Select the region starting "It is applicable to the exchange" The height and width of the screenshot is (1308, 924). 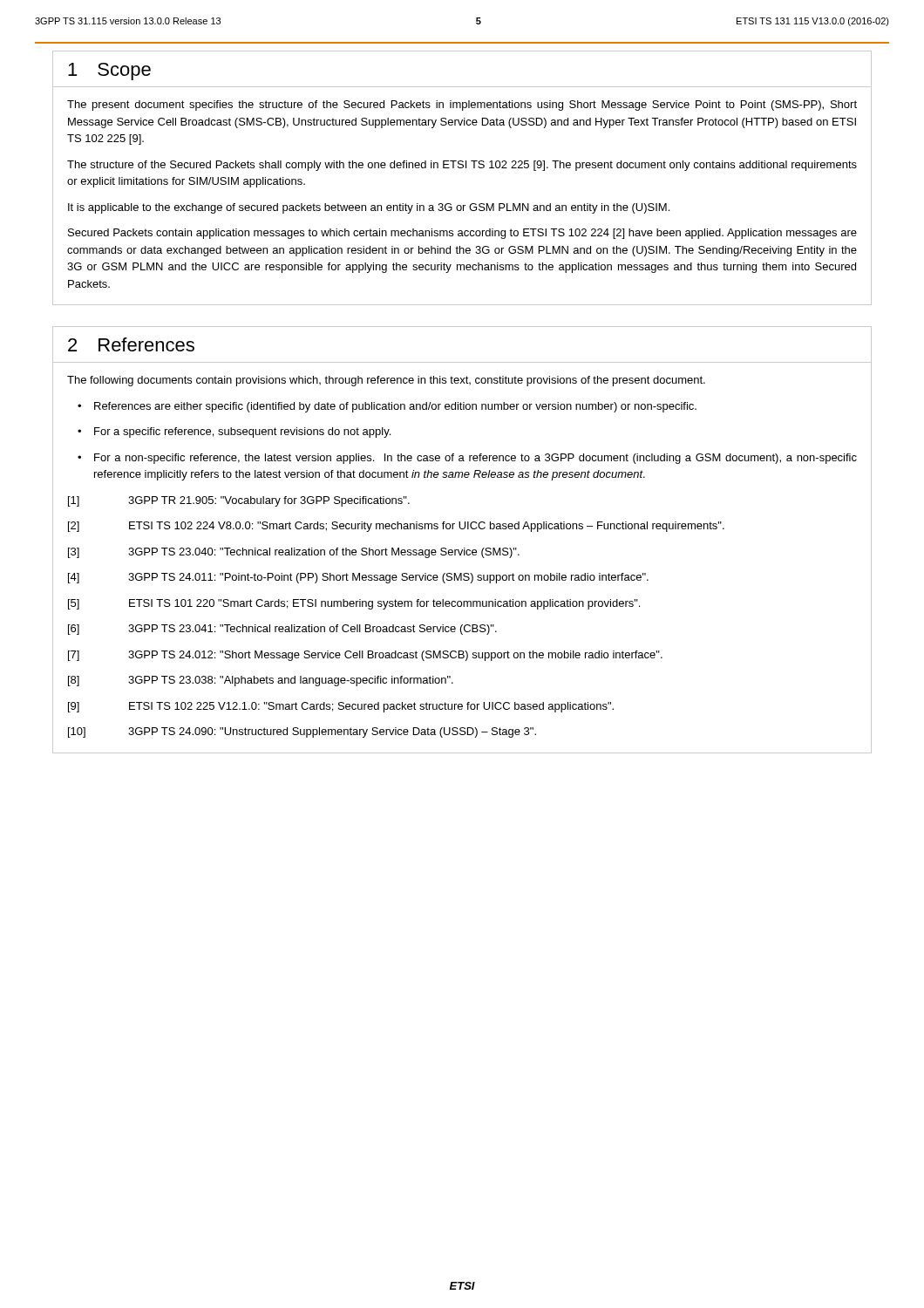pyautogui.click(x=369, y=207)
